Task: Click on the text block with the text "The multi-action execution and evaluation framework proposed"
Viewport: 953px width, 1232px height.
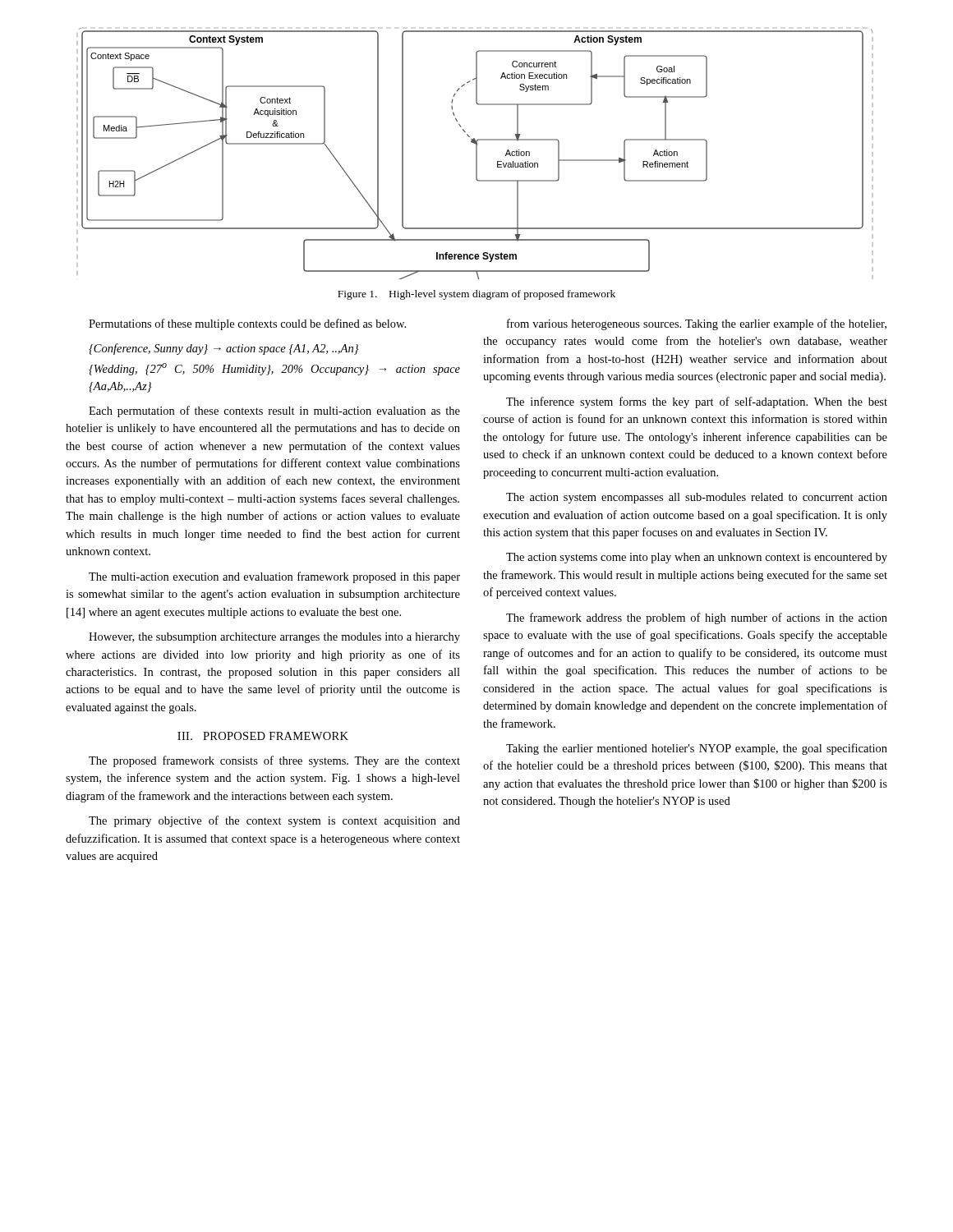Action: tap(263, 595)
